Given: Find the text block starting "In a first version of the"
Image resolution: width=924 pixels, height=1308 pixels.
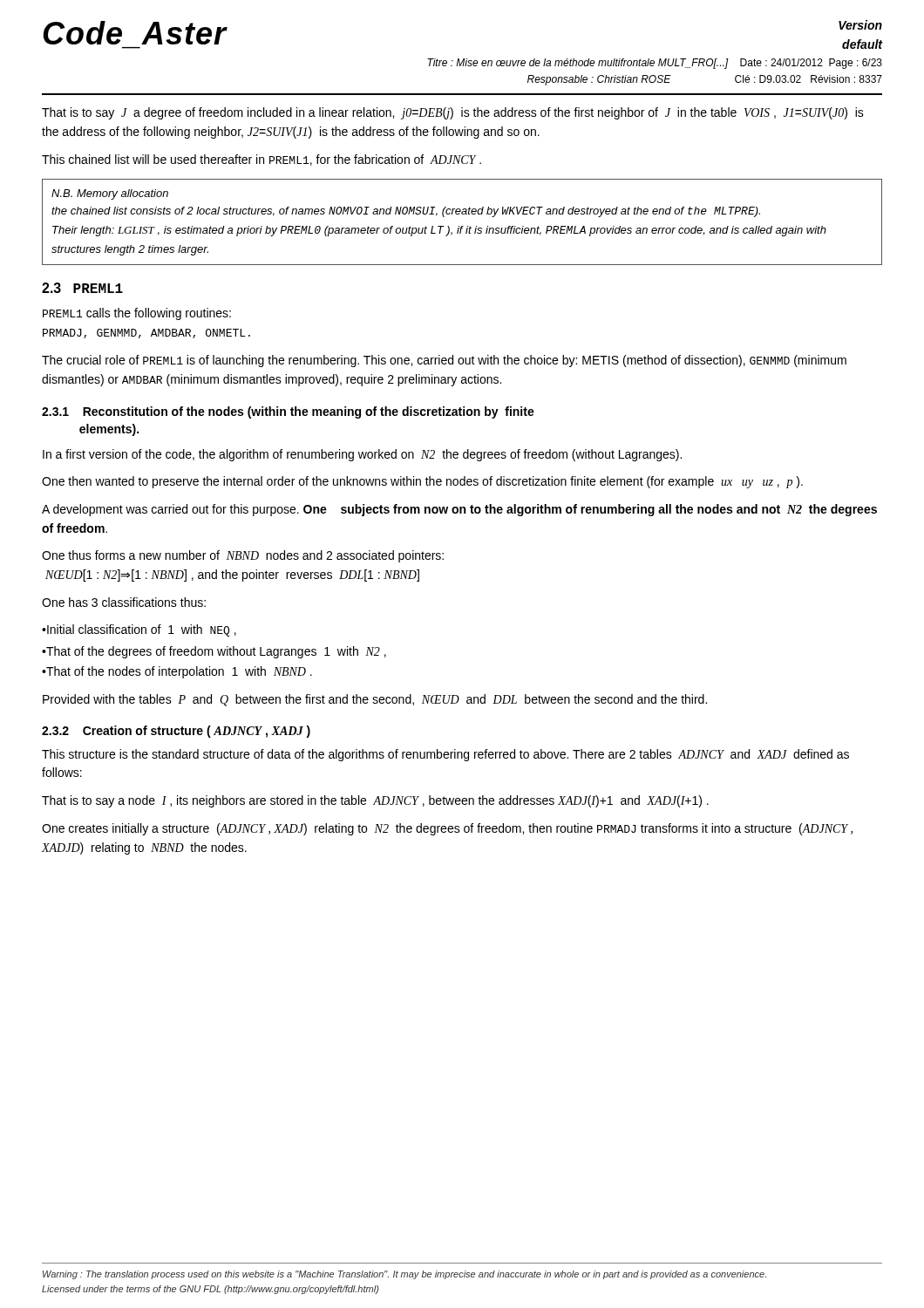Looking at the screenshot, I should 362,454.
